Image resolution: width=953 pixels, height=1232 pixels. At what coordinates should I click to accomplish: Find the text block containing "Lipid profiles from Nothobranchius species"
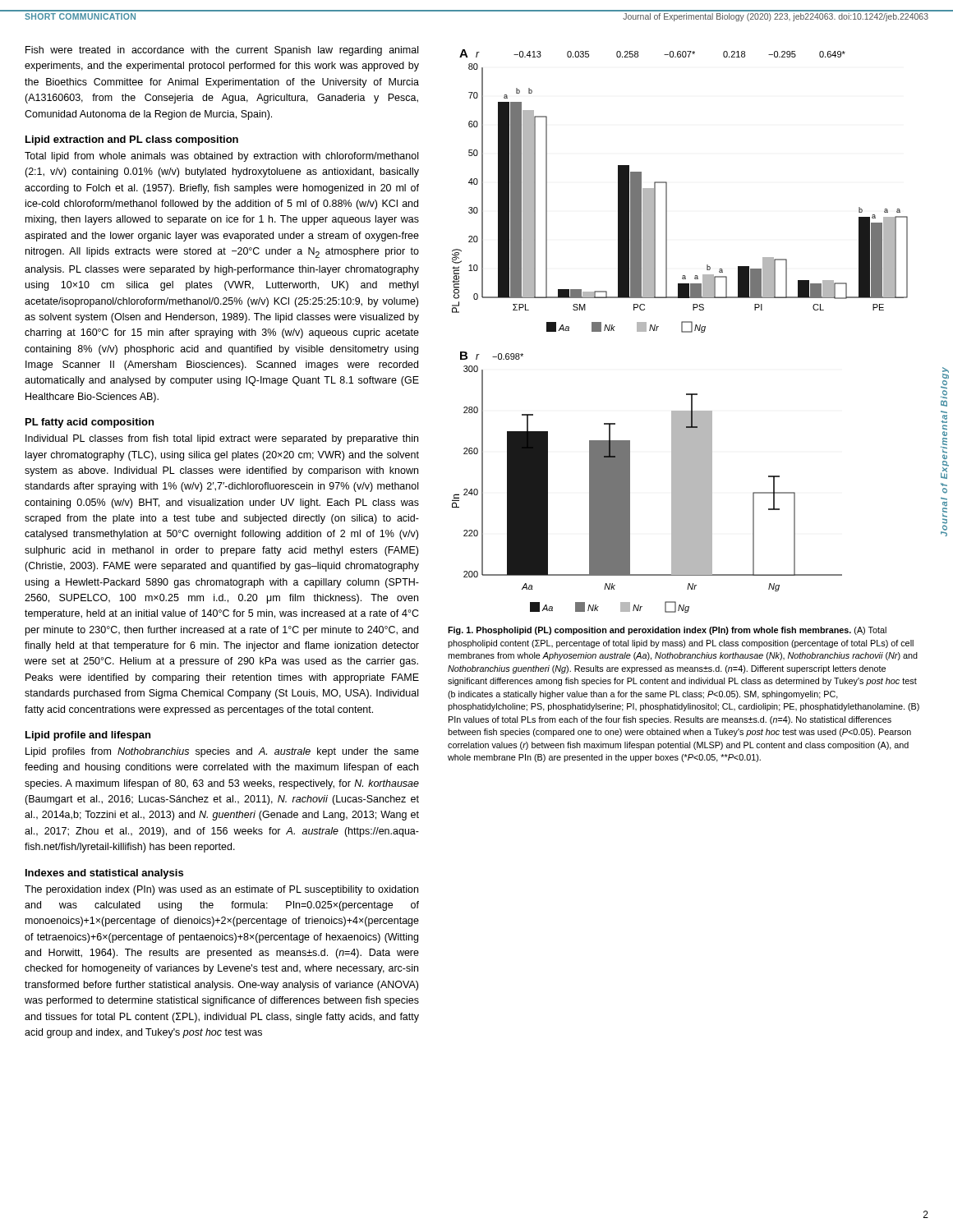pos(222,799)
